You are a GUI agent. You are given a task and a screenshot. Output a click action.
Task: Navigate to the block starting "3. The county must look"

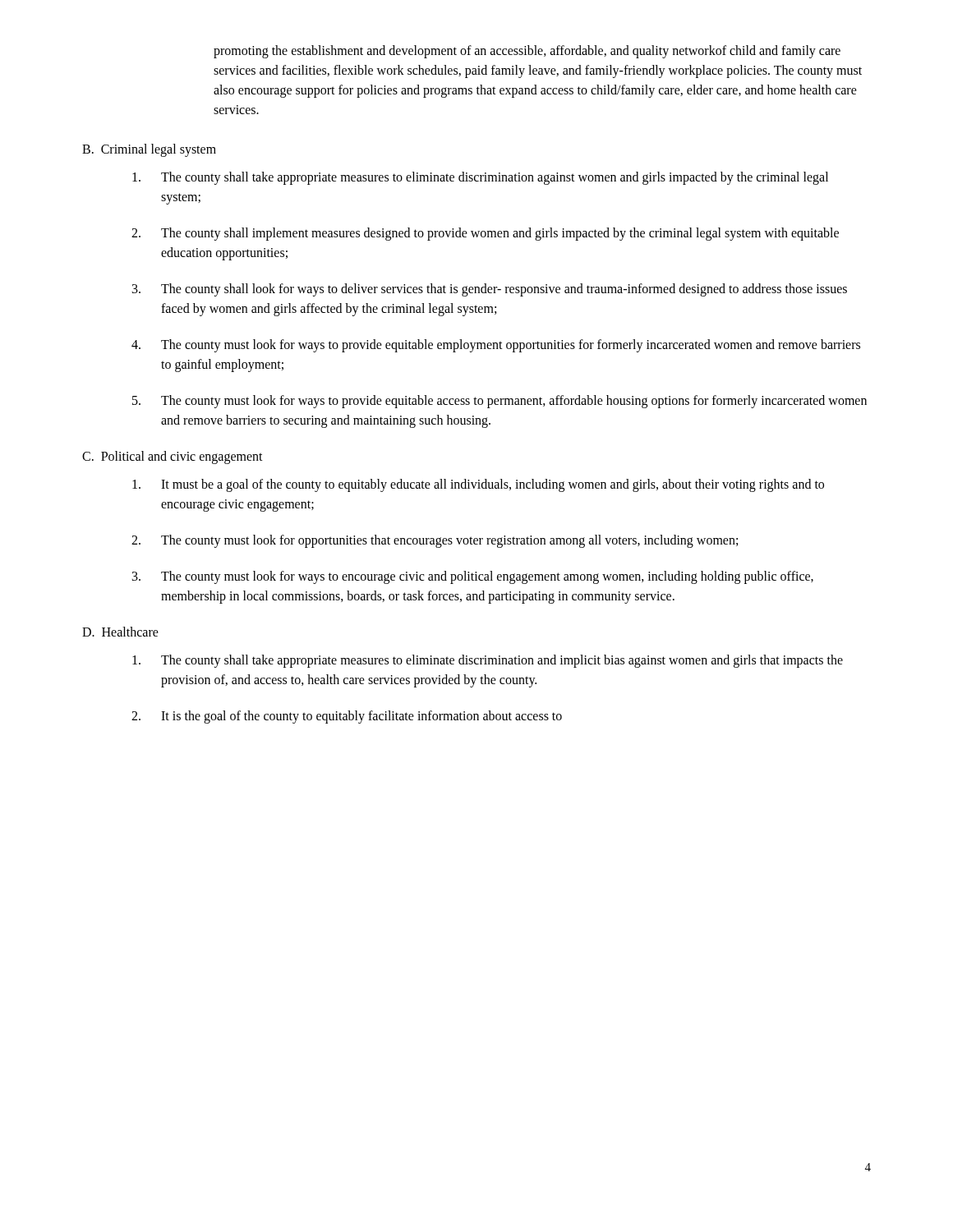(x=501, y=586)
